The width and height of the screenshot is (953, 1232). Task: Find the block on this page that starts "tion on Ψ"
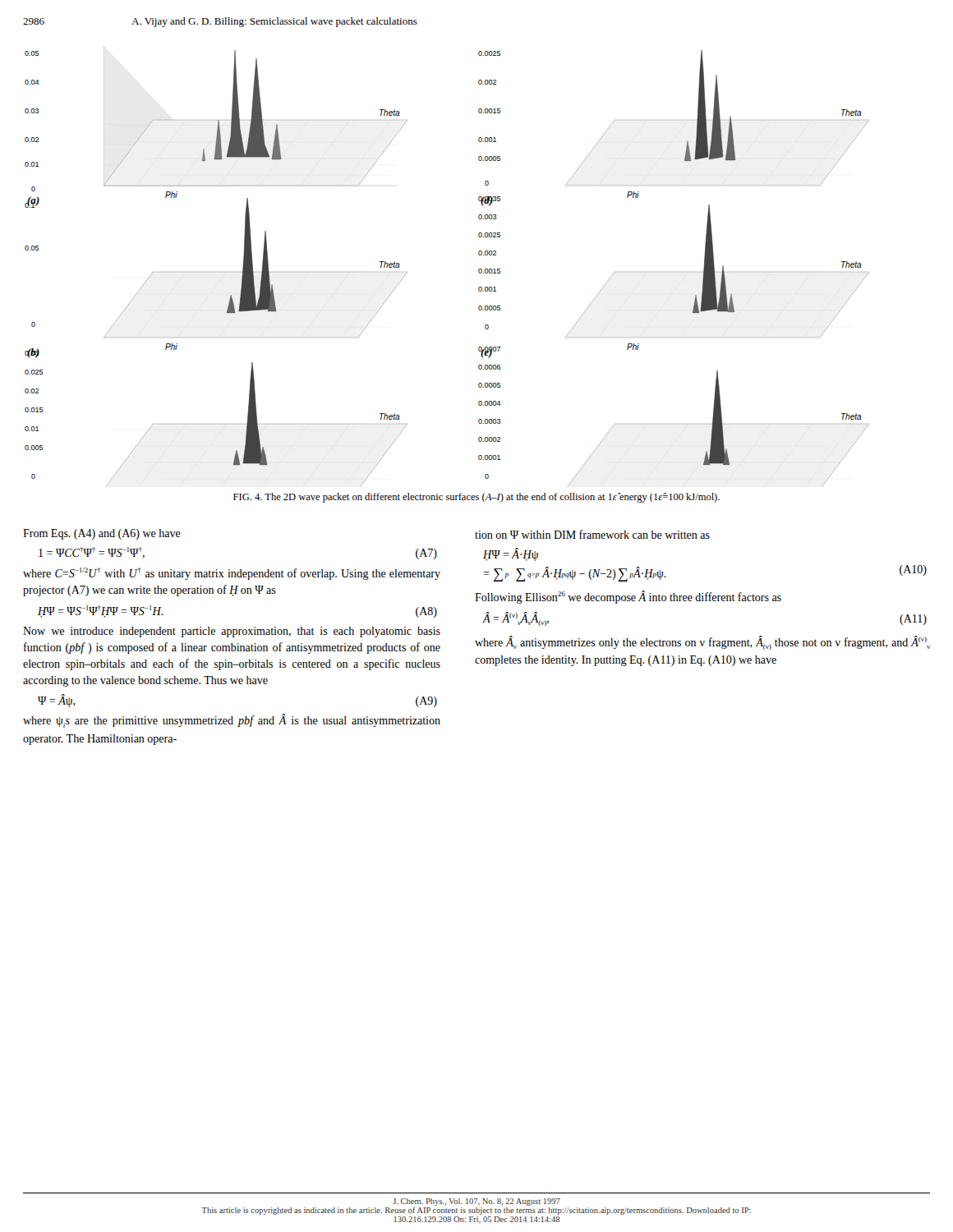pyautogui.click(x=592, y=535)
